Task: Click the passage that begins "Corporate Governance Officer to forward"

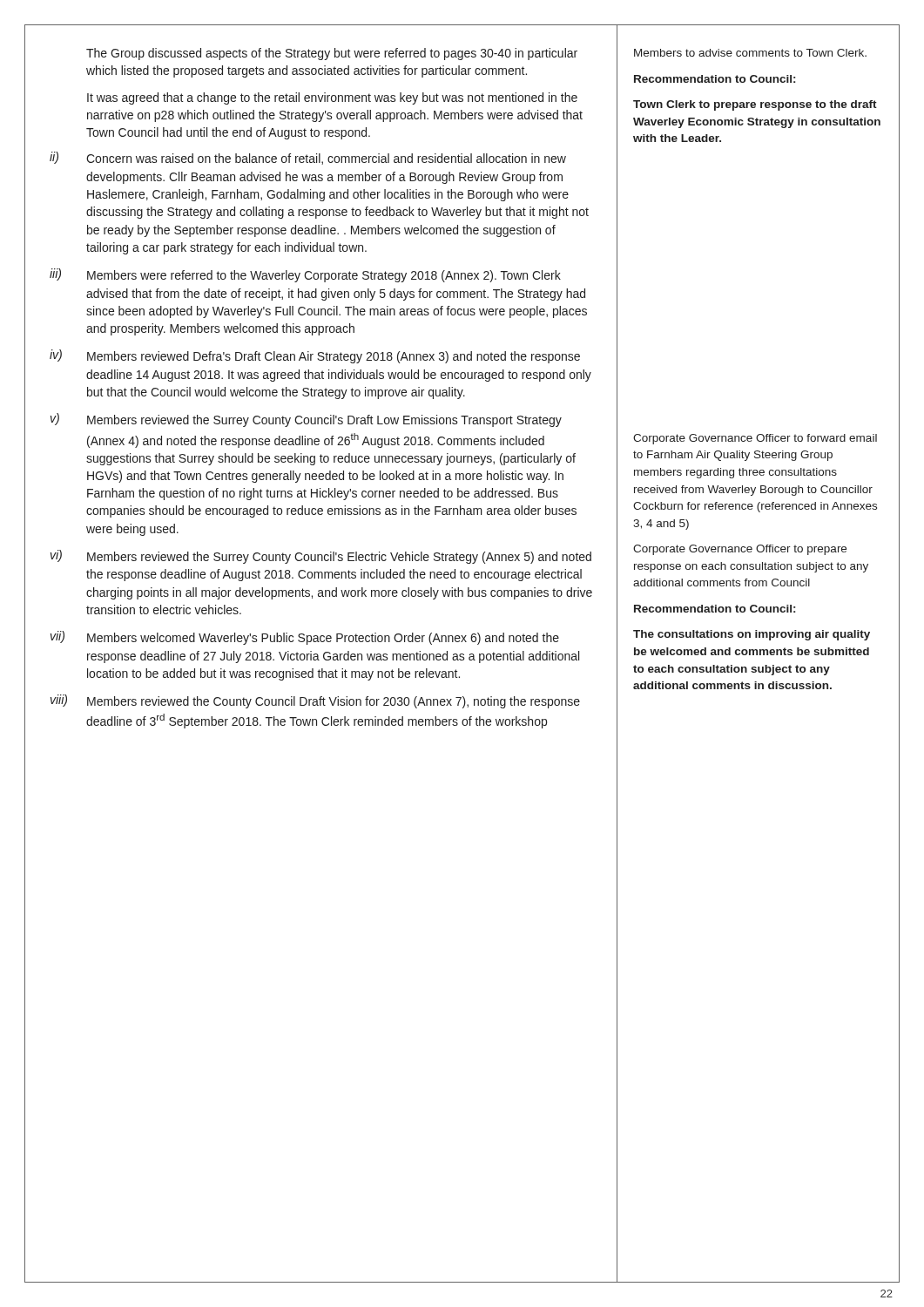Action: 755,480
